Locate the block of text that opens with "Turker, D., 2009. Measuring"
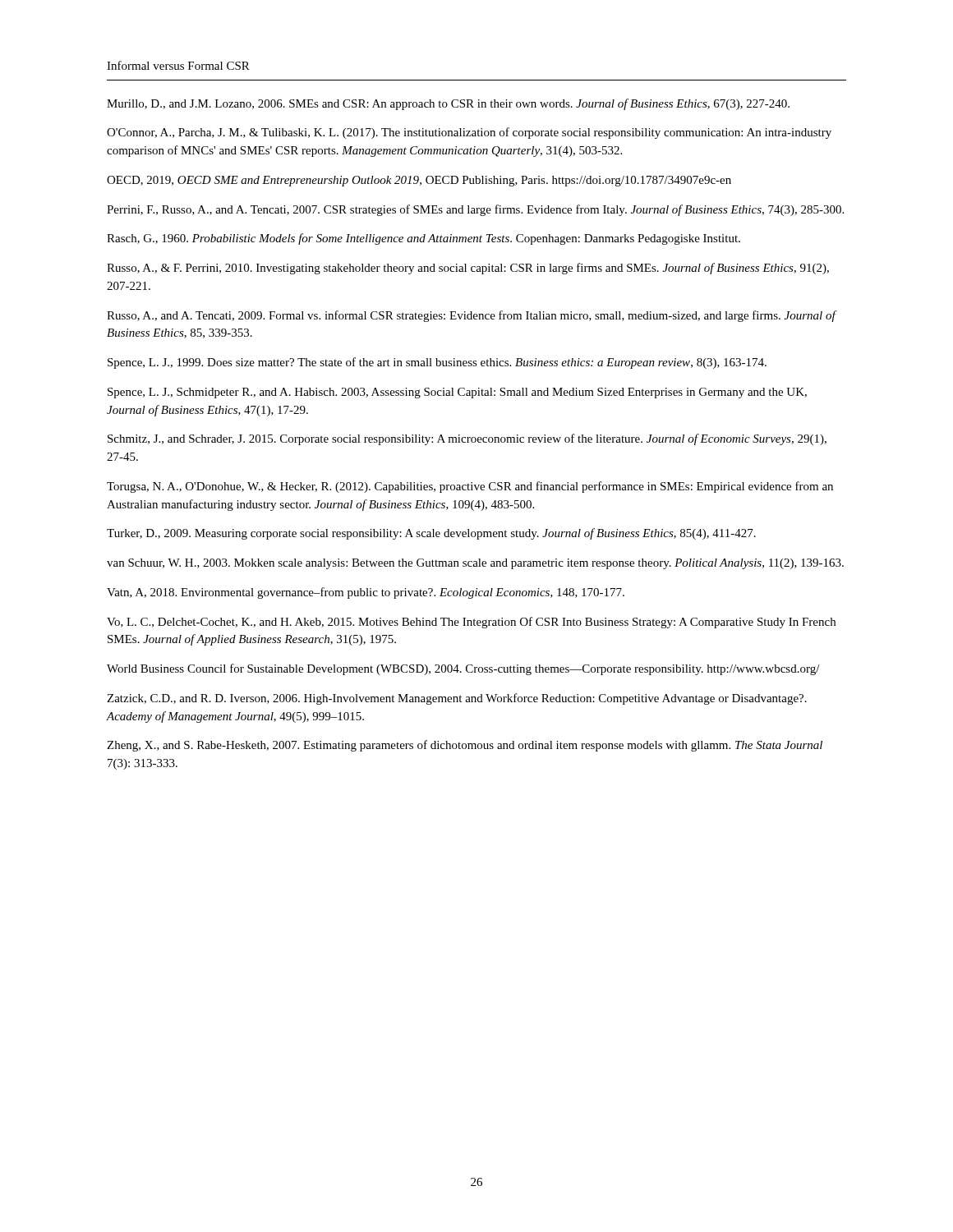The width and height of the screenshot is (953, 1232). (432, 533)
